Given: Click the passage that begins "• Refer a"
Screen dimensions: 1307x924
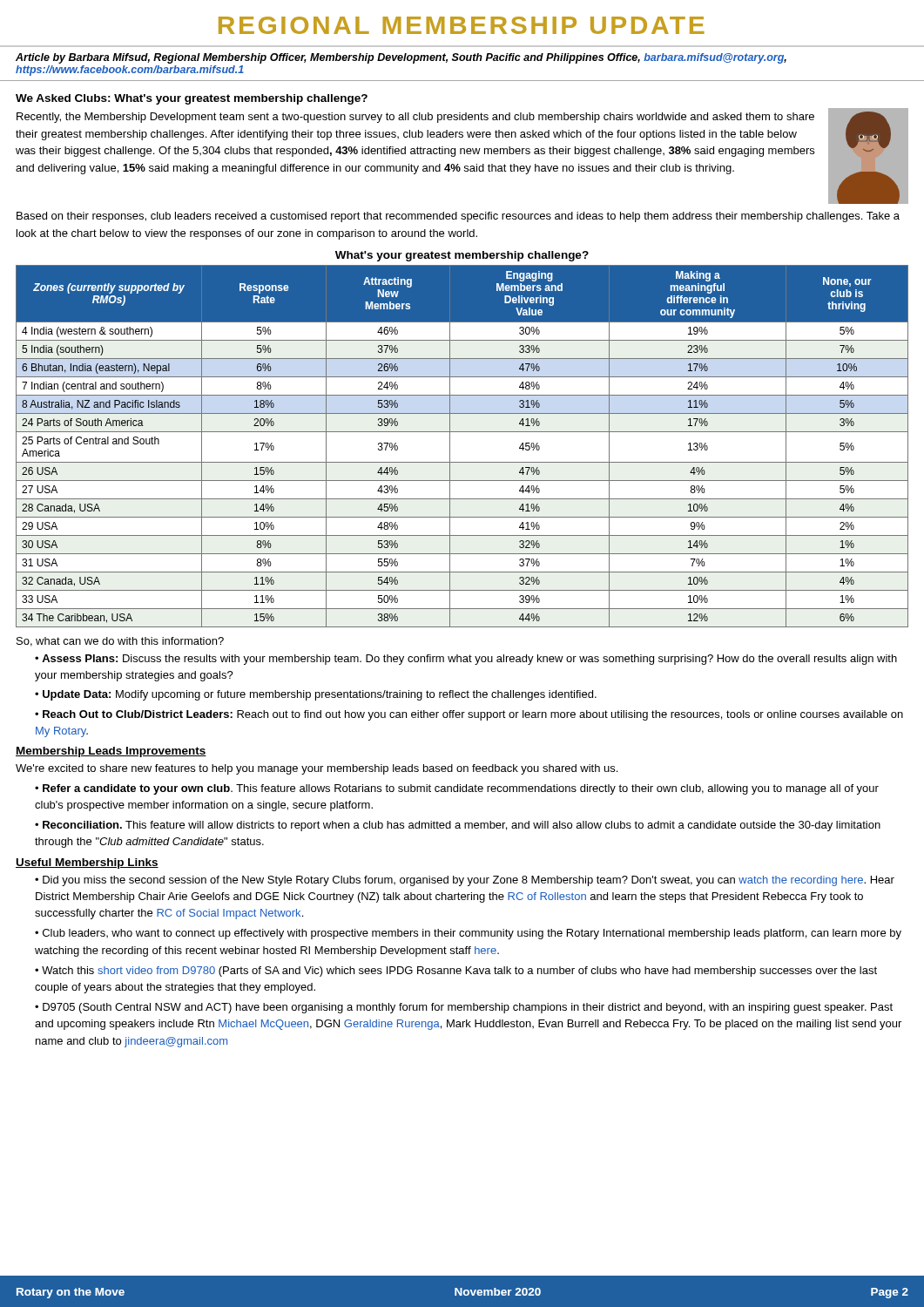Looking at the screenshot, I should pos(457,796).
